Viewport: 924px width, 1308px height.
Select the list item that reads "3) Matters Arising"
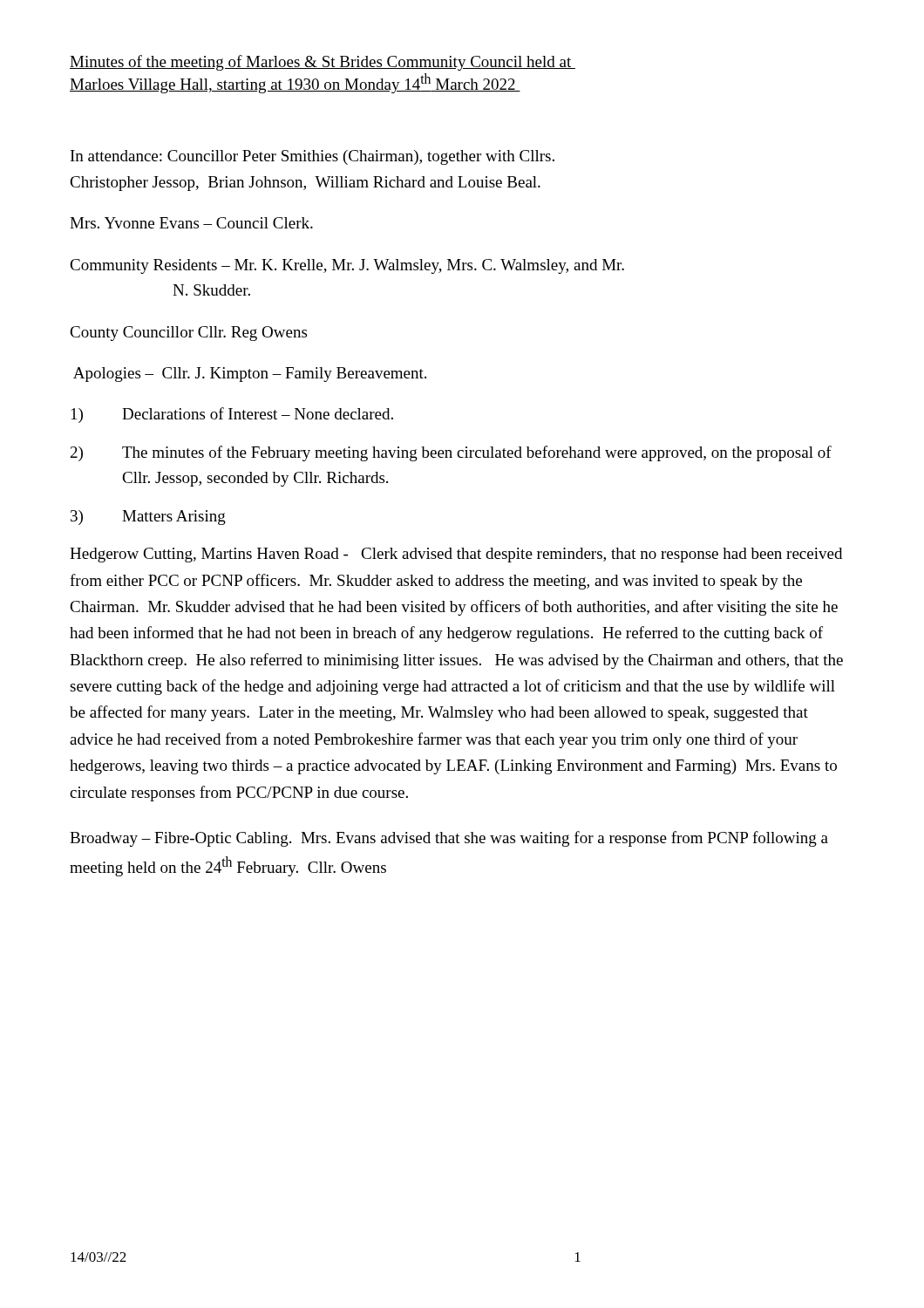(148, 518)
